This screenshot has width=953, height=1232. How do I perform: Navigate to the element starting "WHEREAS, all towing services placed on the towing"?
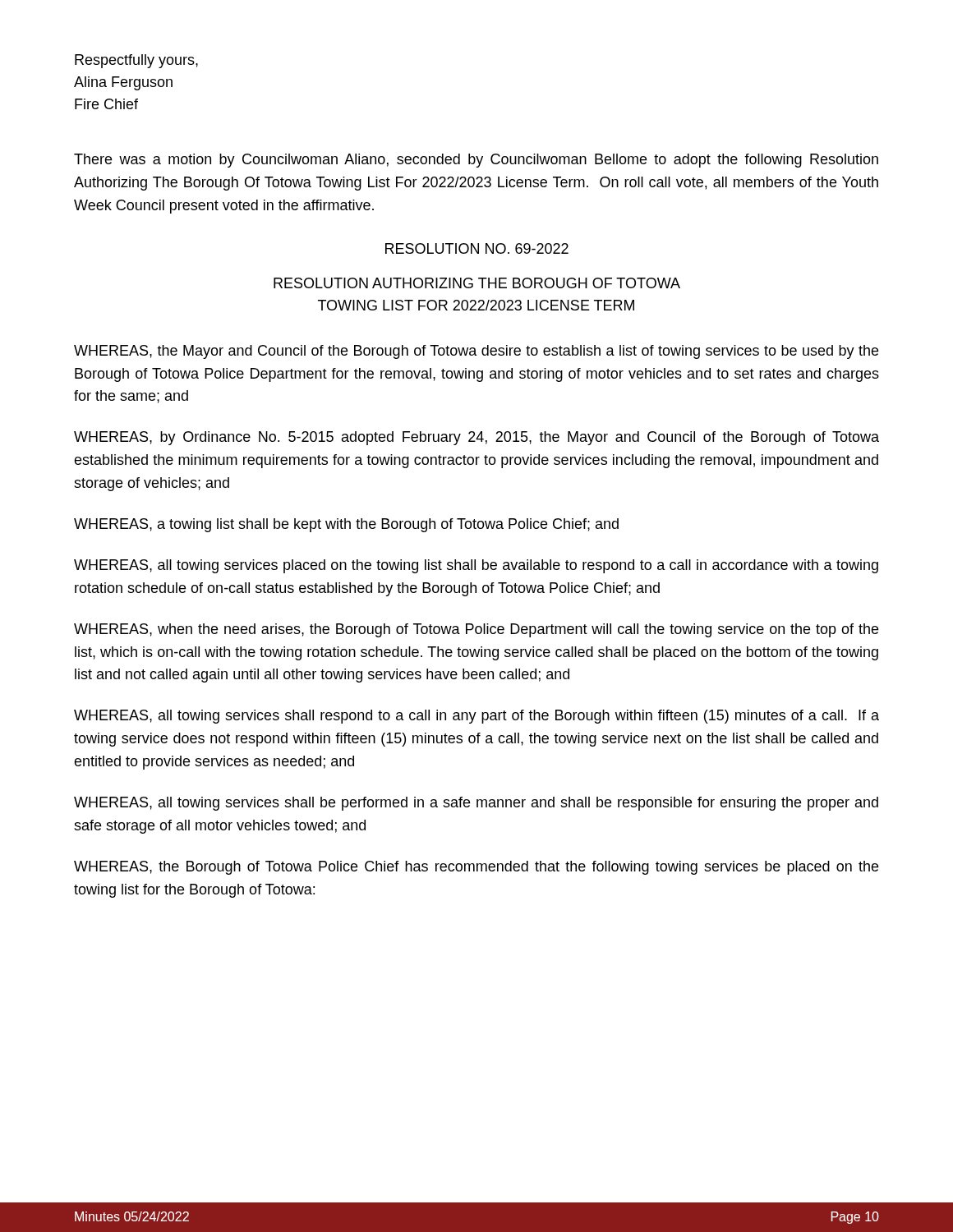click(x=476, y=576)
